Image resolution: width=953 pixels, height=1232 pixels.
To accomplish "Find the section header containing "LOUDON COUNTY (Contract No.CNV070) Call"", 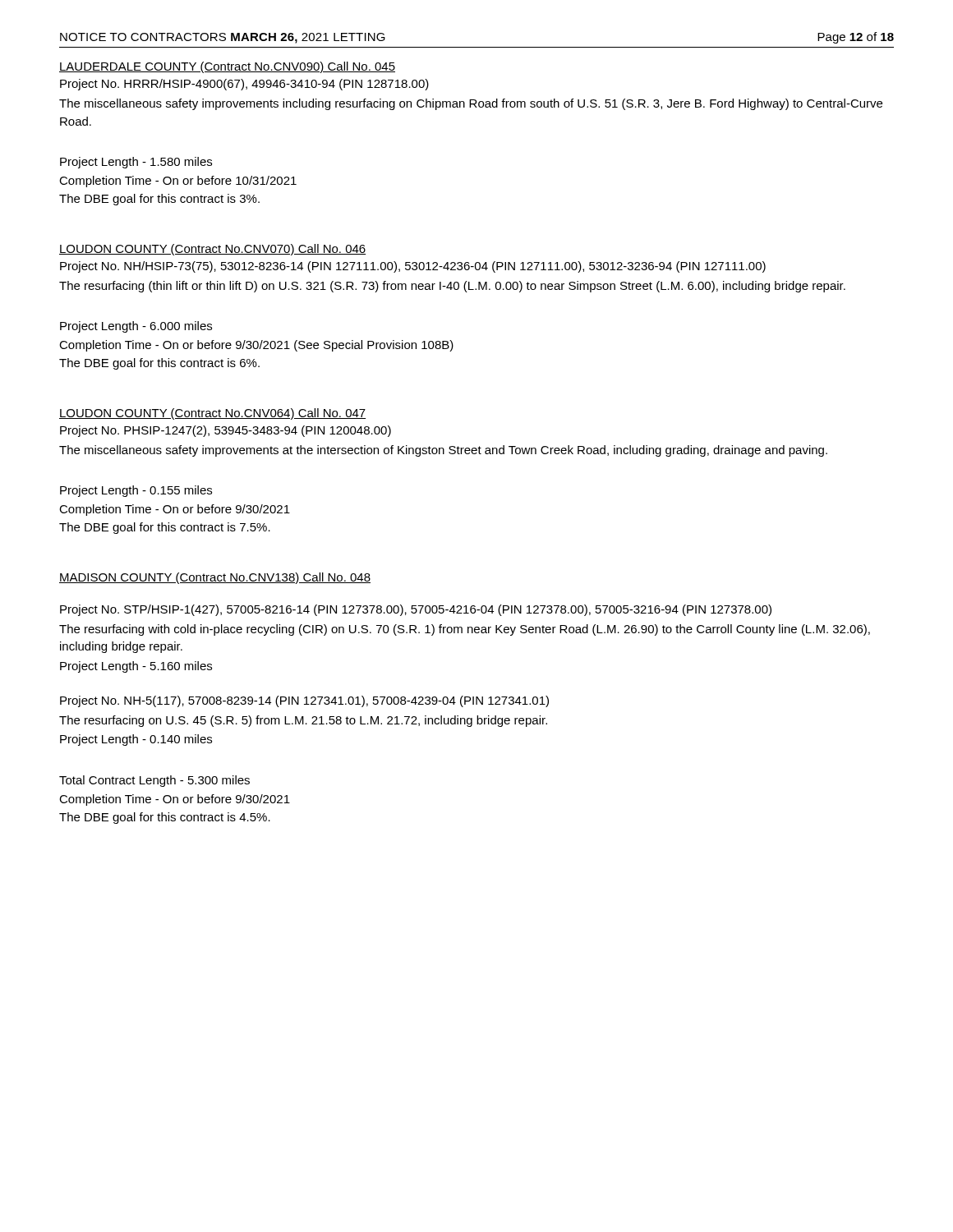I will 212,248.
